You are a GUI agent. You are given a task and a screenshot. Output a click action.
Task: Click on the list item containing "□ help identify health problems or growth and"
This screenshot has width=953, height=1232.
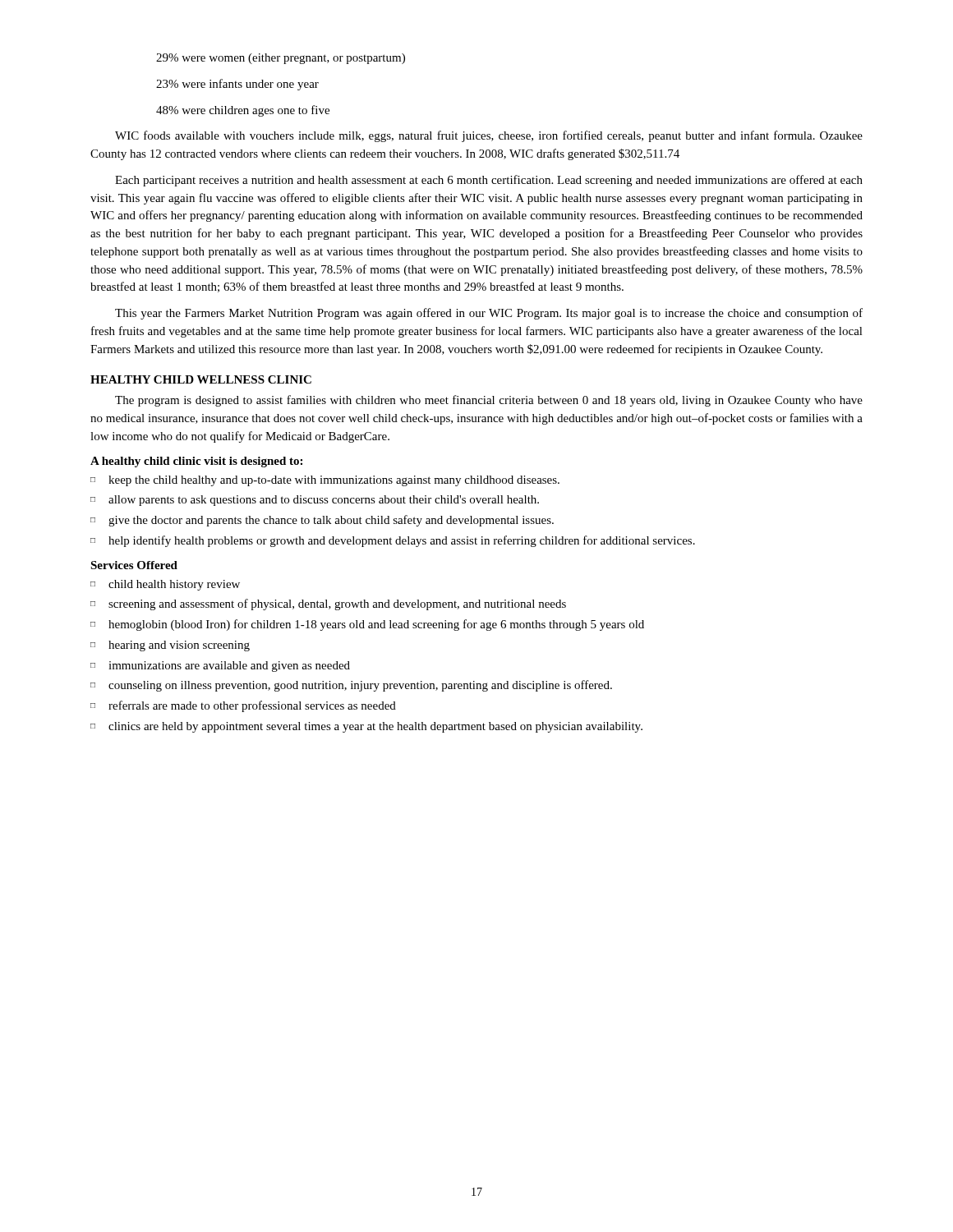476,541
